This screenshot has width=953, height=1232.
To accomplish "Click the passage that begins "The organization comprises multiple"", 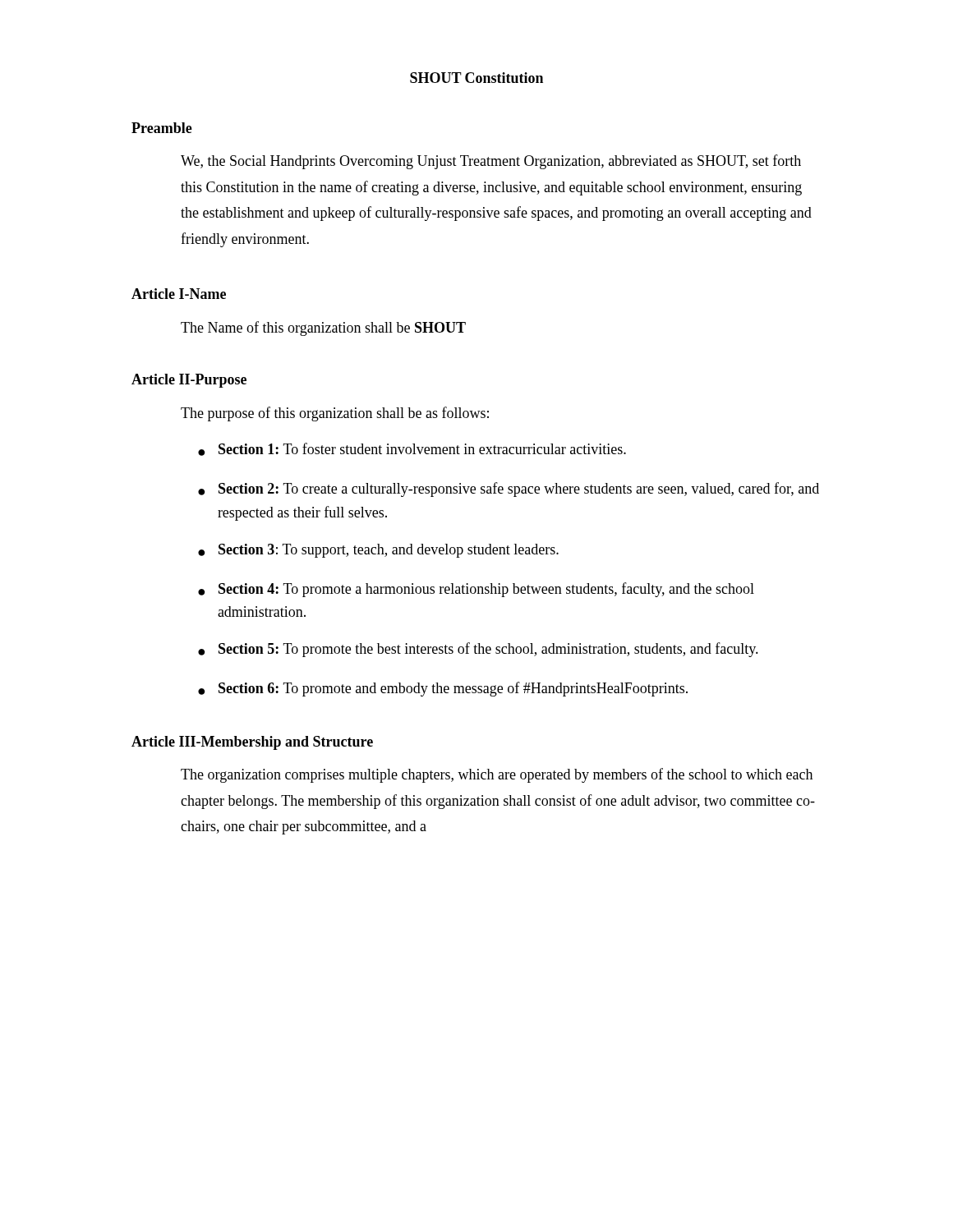I will click(498, 801).
